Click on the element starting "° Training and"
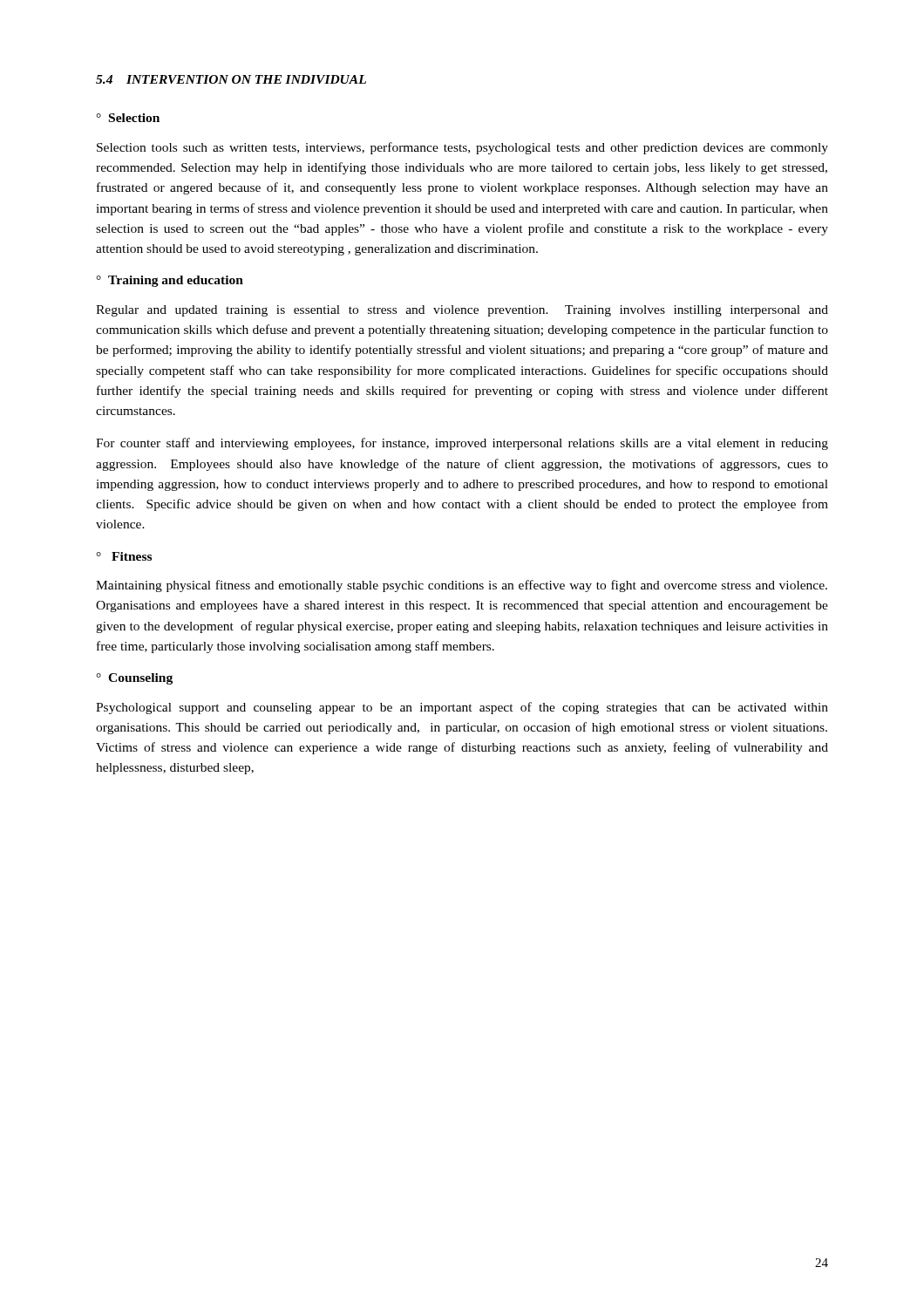This screenshot has height=1308, width=924. (x=170, y=280)
